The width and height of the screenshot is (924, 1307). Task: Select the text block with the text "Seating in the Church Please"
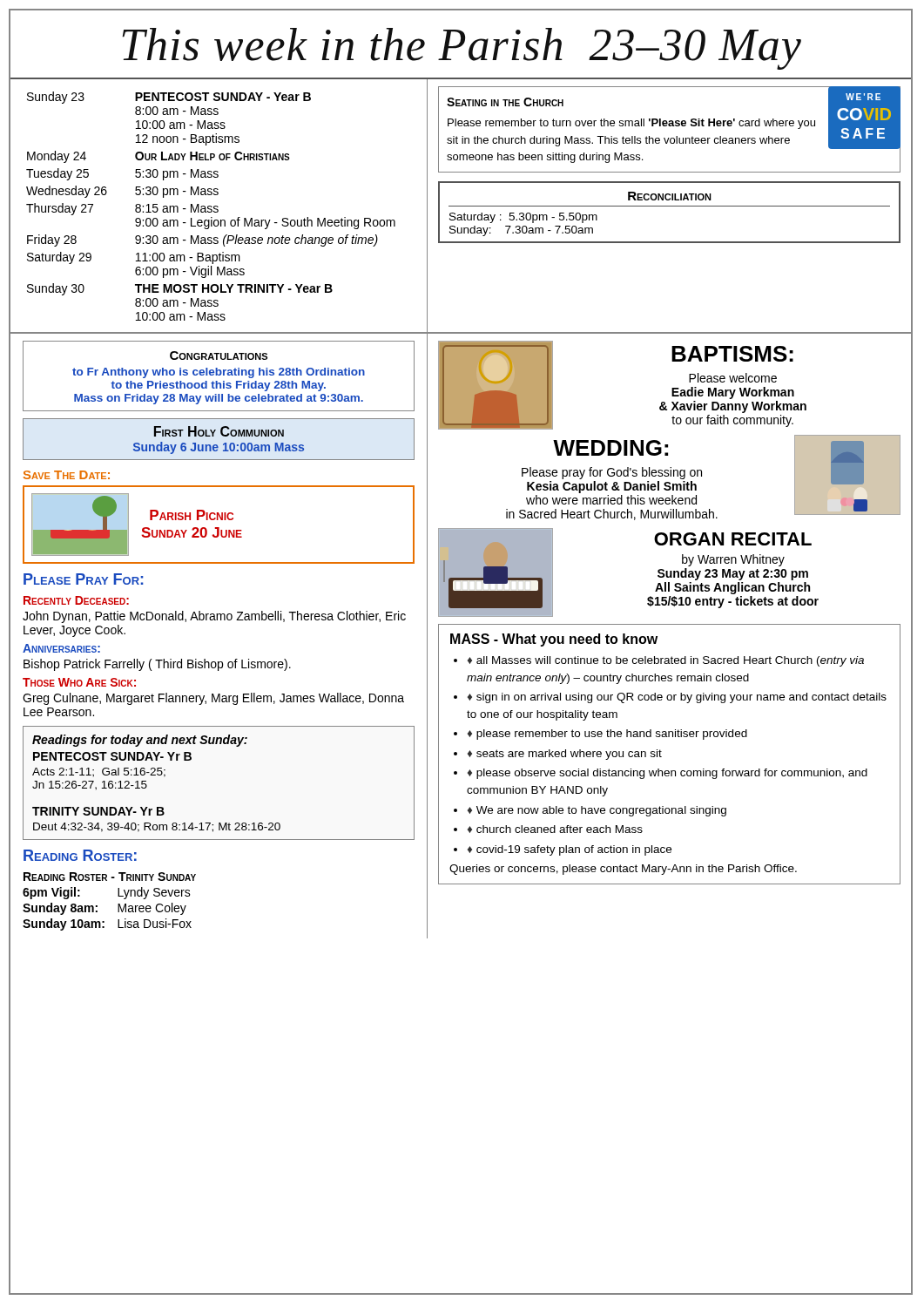pos(669,128)
